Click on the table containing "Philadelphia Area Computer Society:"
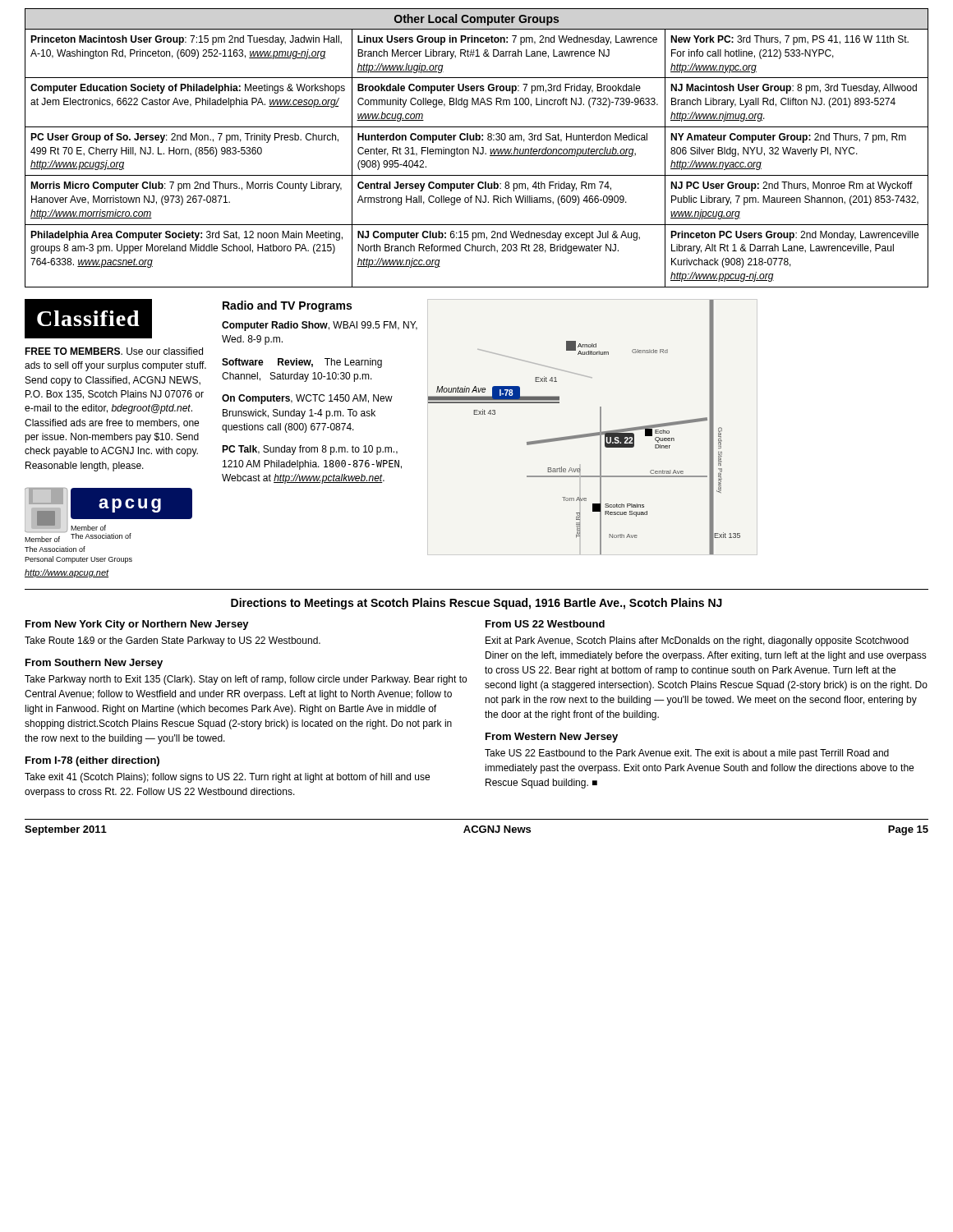The width and height of the screenshot is (953, 1232). coord(476,148)
